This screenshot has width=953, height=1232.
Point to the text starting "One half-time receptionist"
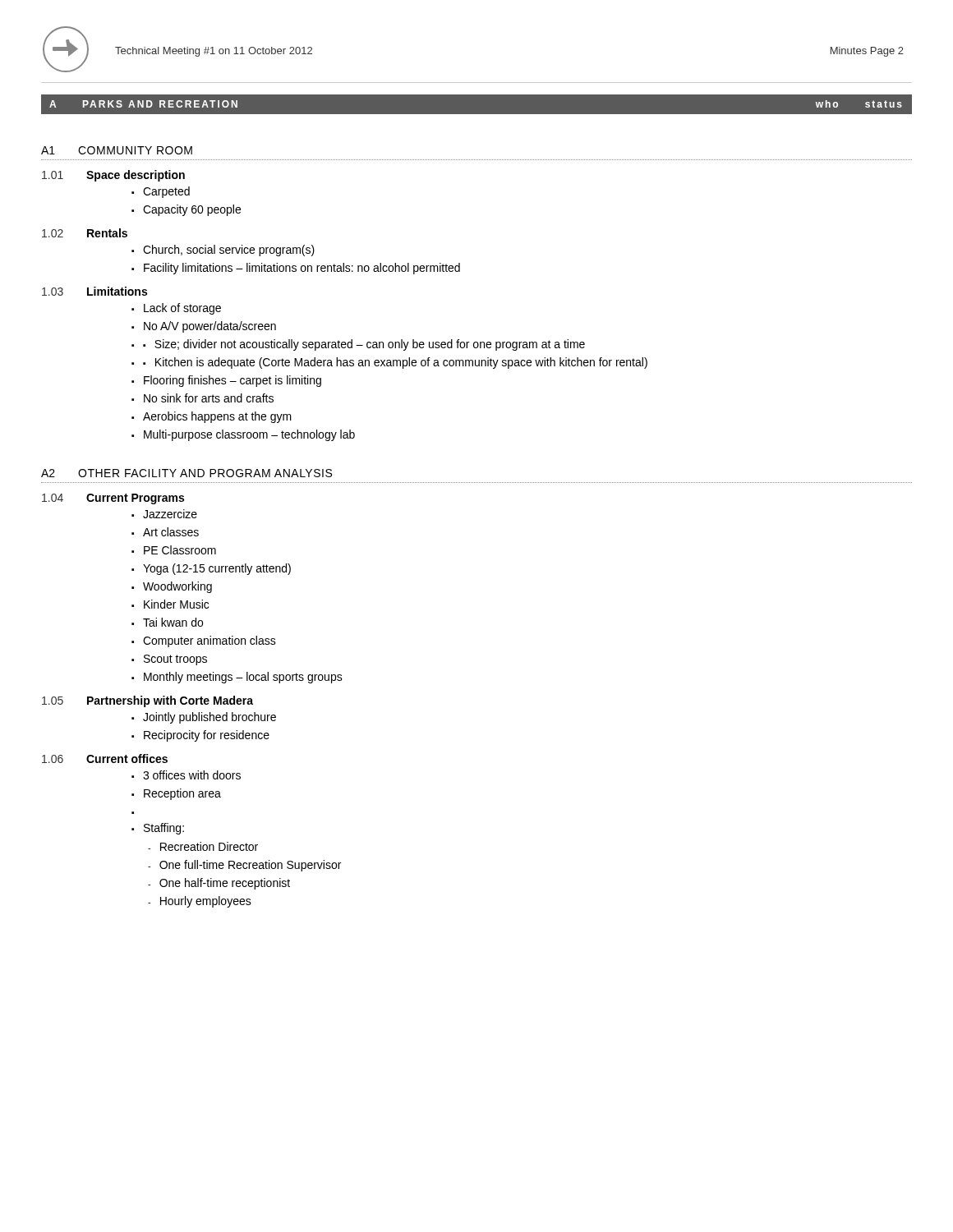225,883
